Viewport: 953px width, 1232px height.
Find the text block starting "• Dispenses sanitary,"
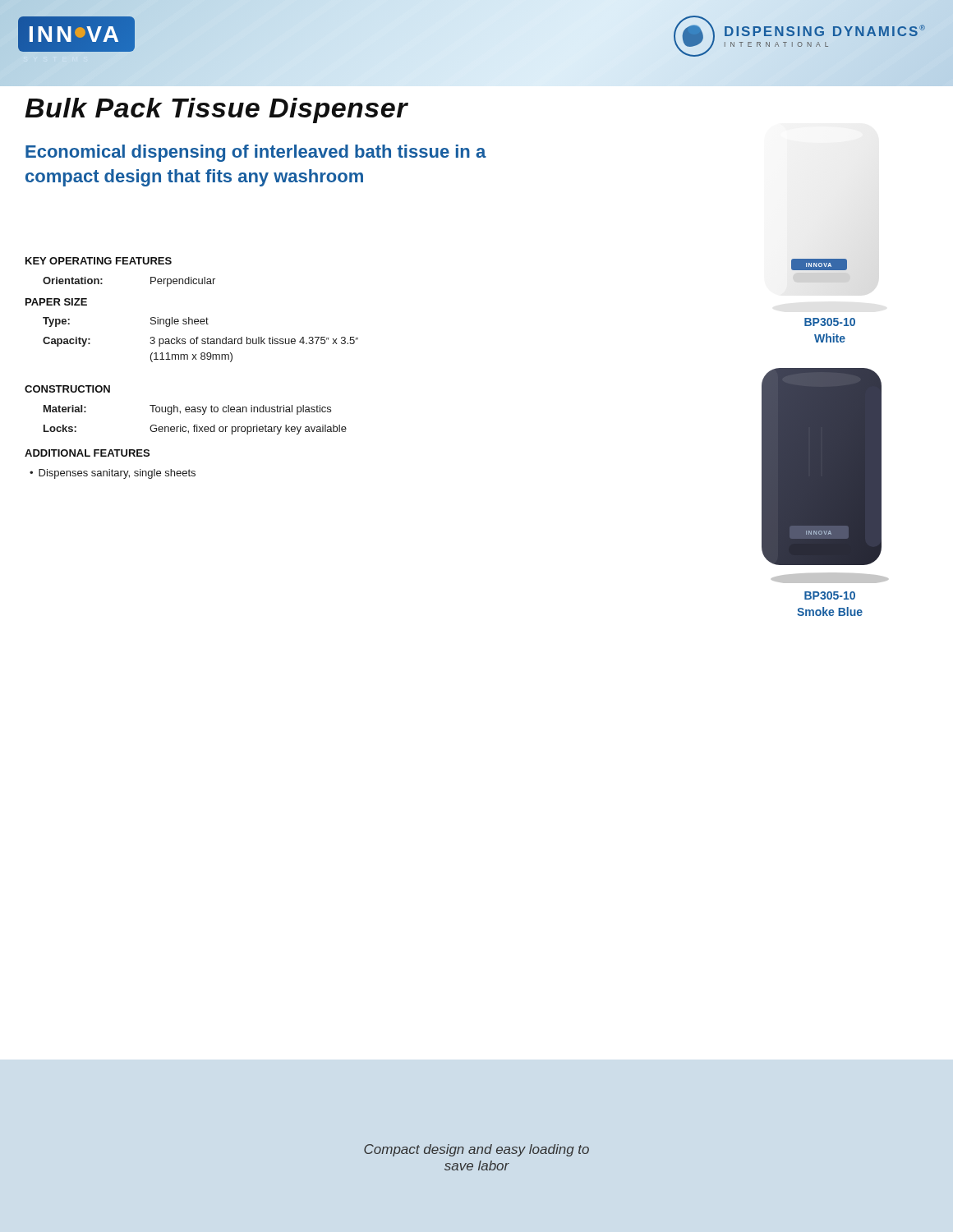113,473
